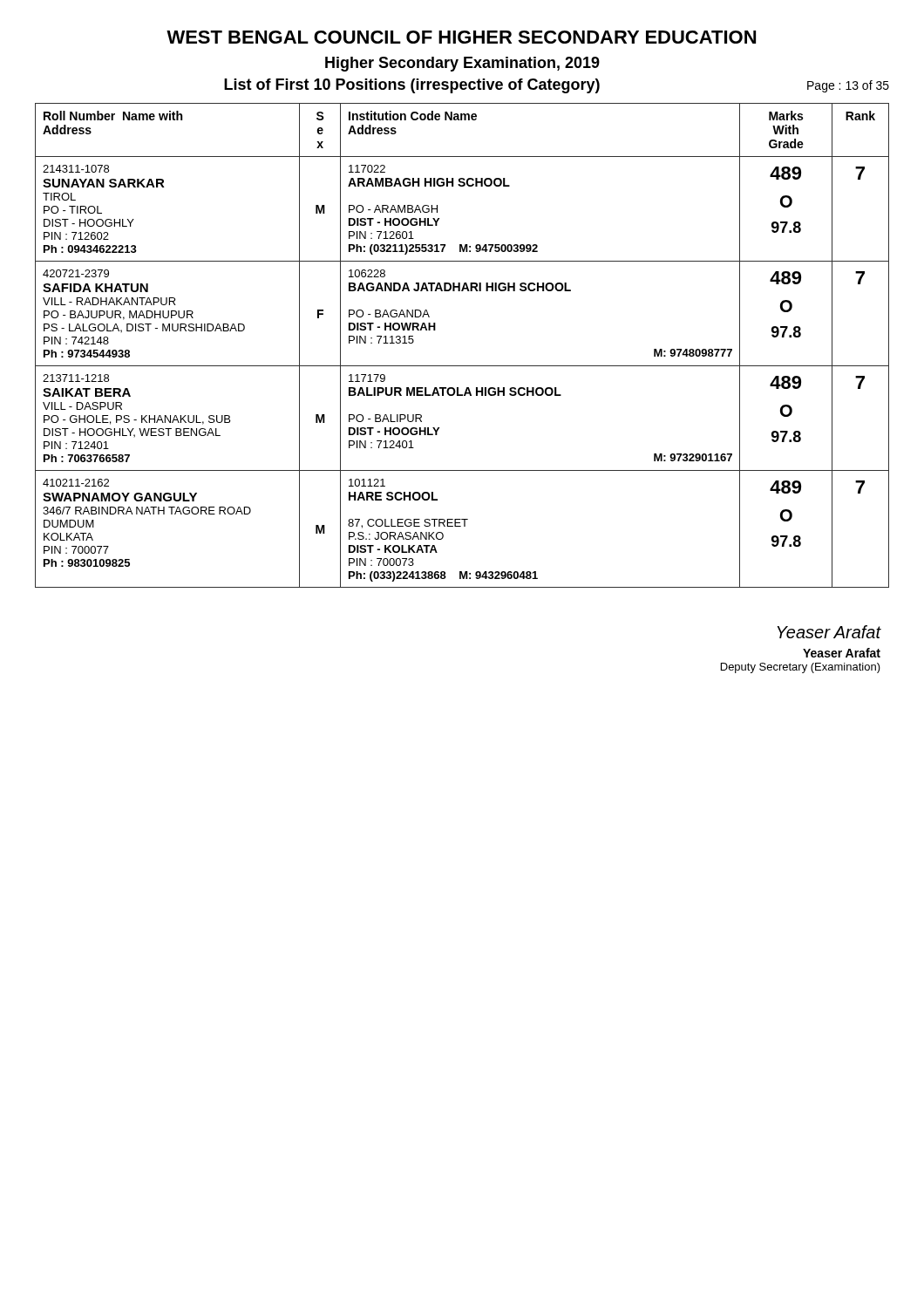Locate the title that opens with "List of First 10 Positions"
This screenshot has height=1308, width=924.
pyautogui.click(x=412, y=85)
